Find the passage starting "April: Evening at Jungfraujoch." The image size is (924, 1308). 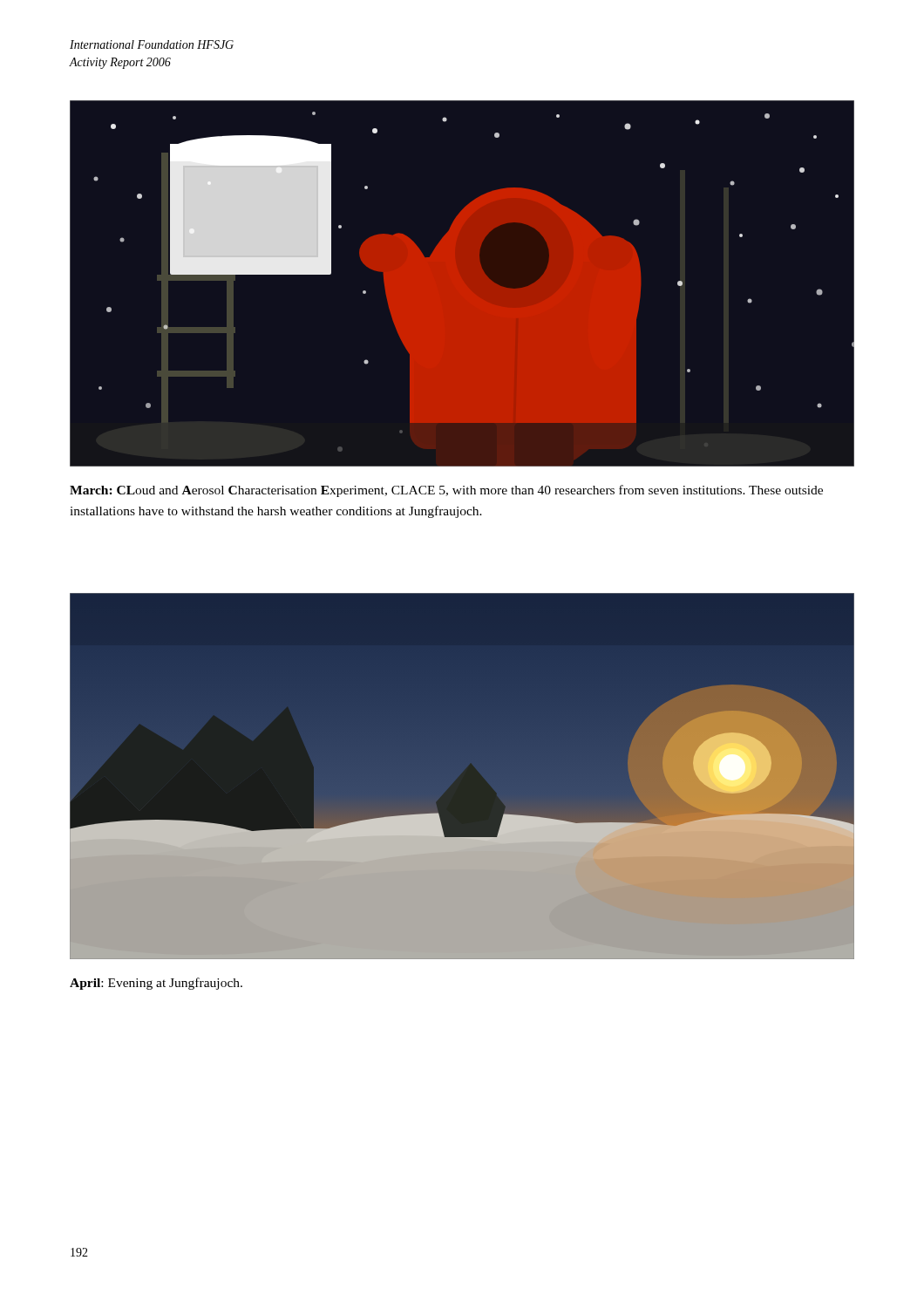coord(156,982)
